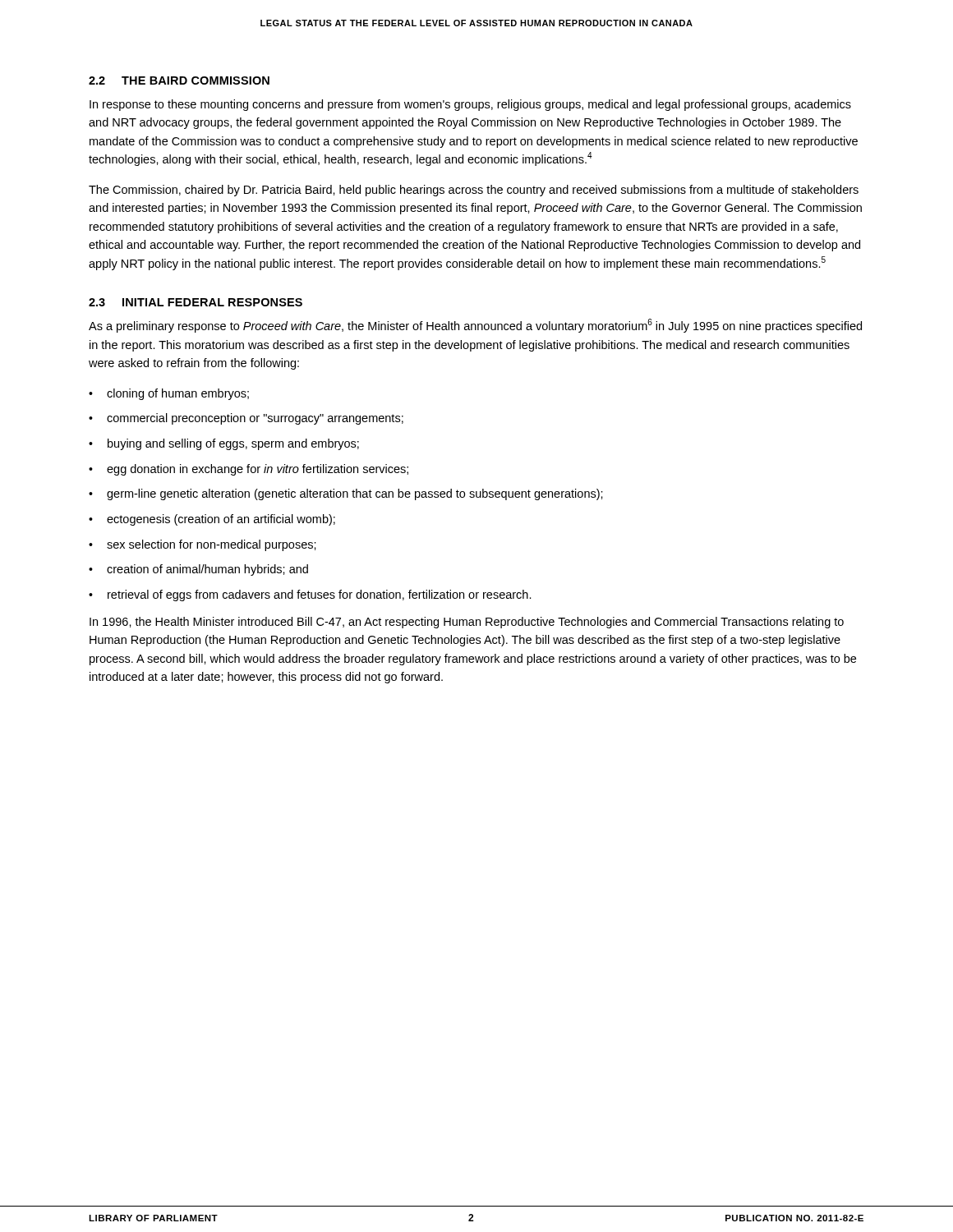The image size is (953, 1232).
Task: Locate the list item containing "• germ-line genetic alteration (genetic alteration that can"
Action: (476, 494)
